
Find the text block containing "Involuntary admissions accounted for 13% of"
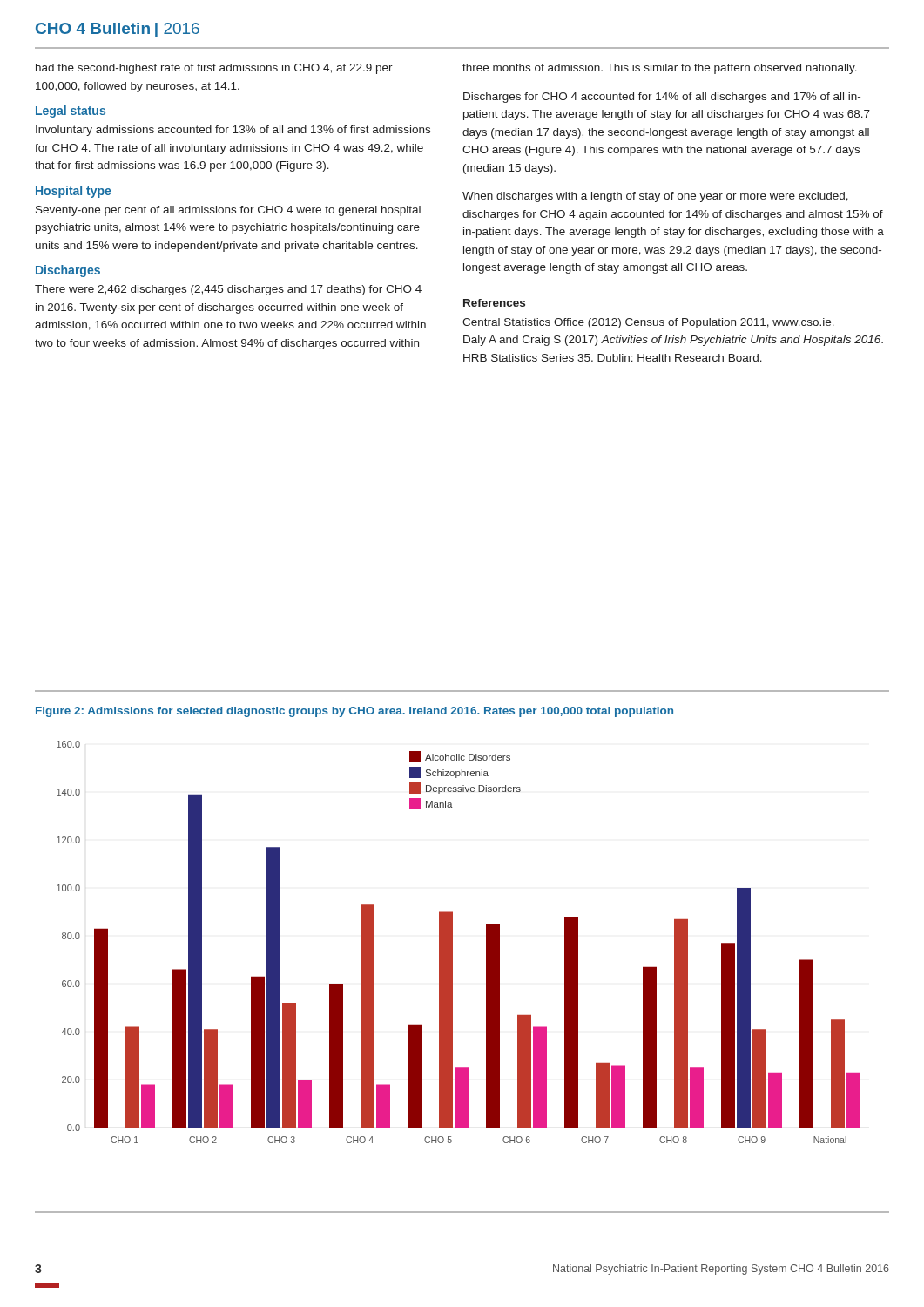click(233, 147)
